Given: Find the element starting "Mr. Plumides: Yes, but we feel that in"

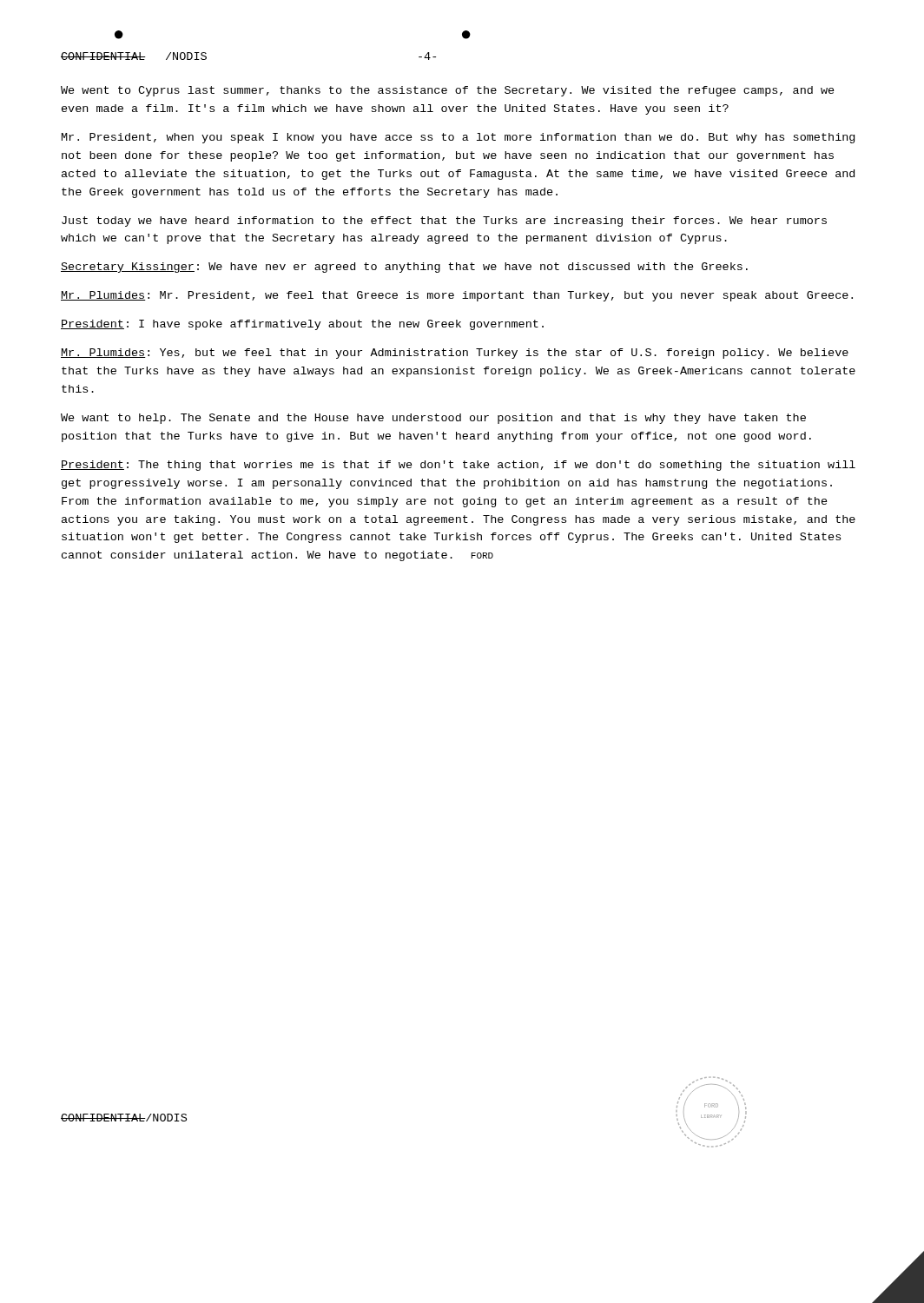Looking at the screenshot, I should pos(462,372).
